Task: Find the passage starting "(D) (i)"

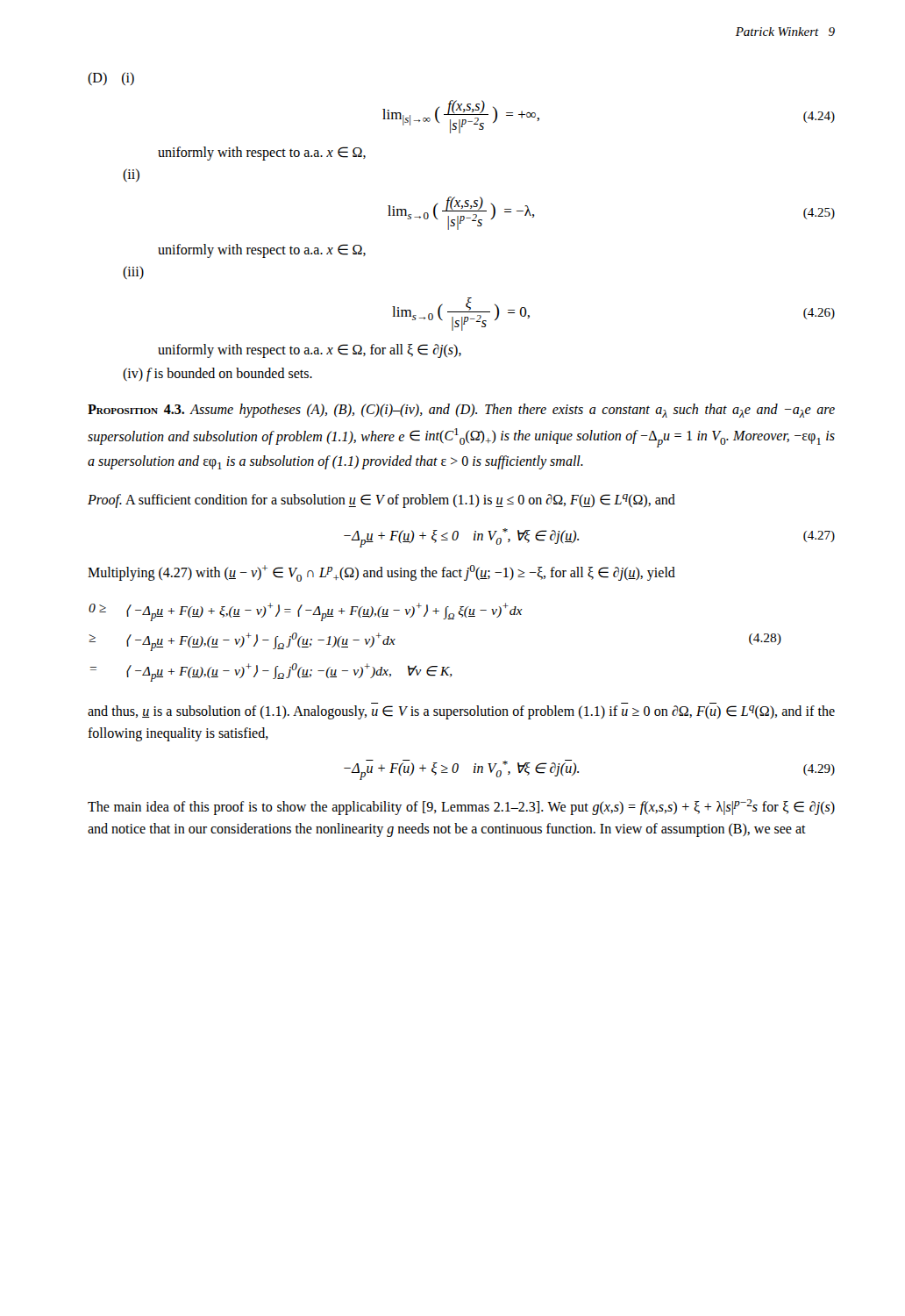Action: 111,78
